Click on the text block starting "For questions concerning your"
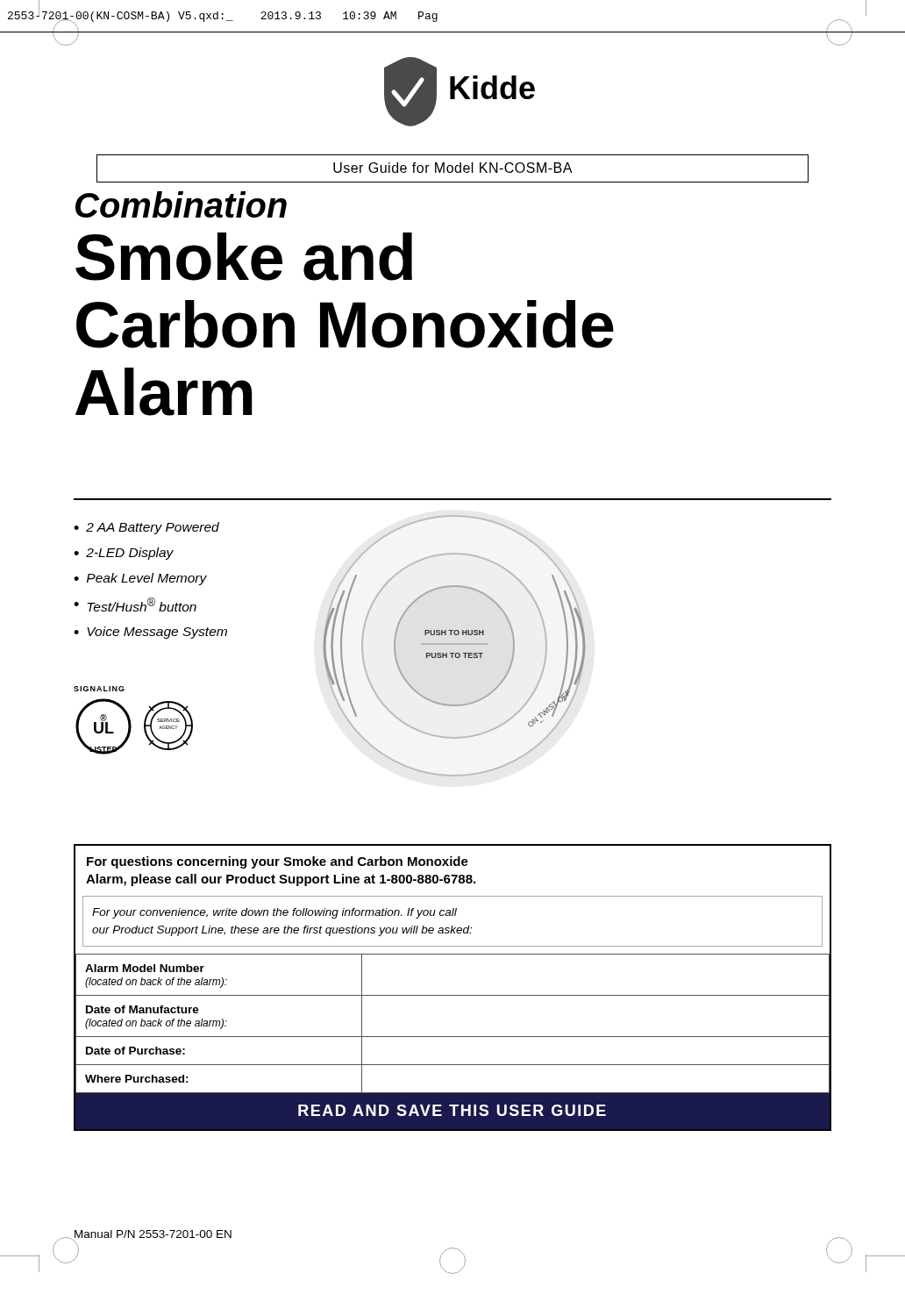The width and height of the screenshot is (905, 1316). pos(452,987)
